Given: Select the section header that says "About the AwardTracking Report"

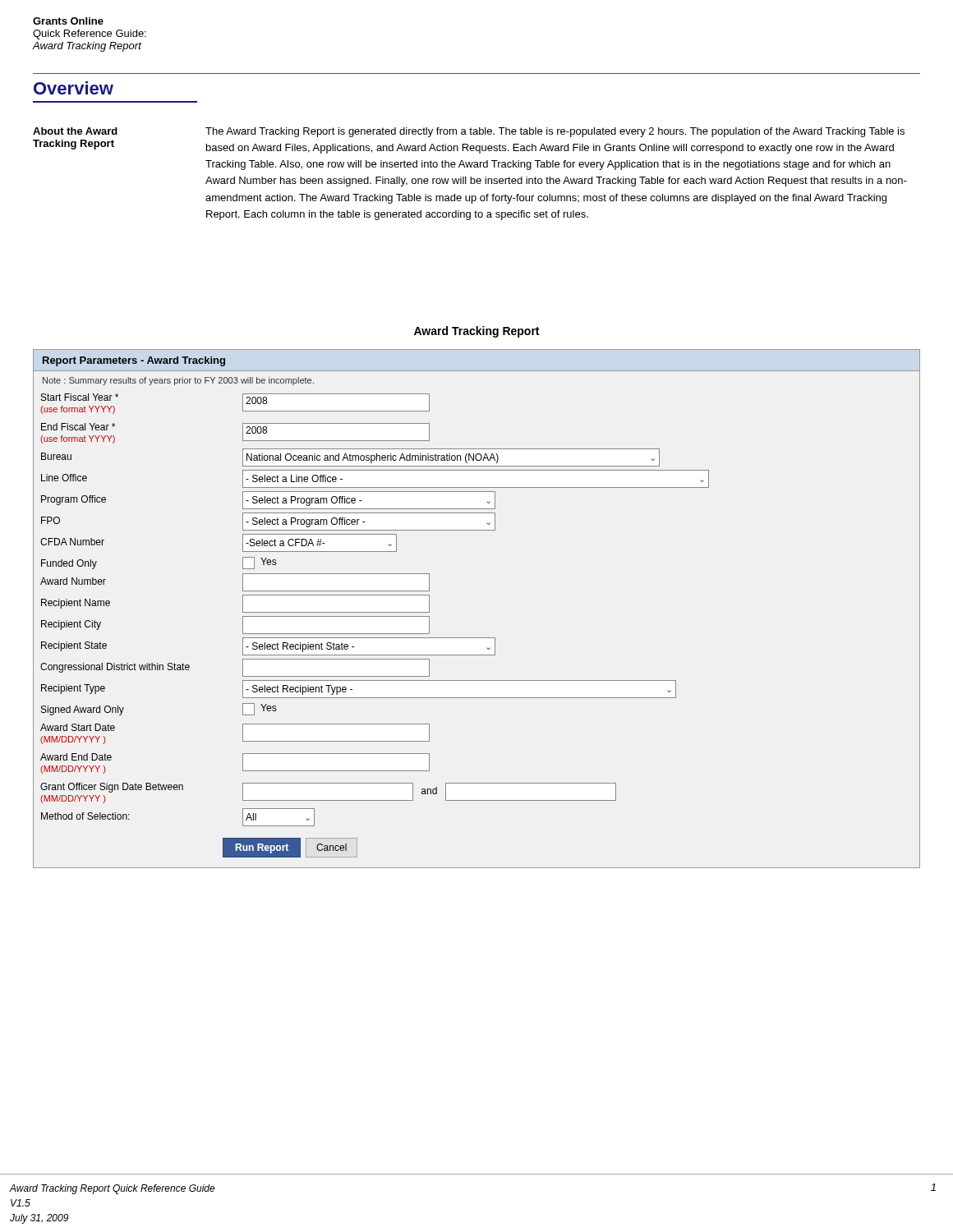Looking at the screenshot, I should coord(75,137).
